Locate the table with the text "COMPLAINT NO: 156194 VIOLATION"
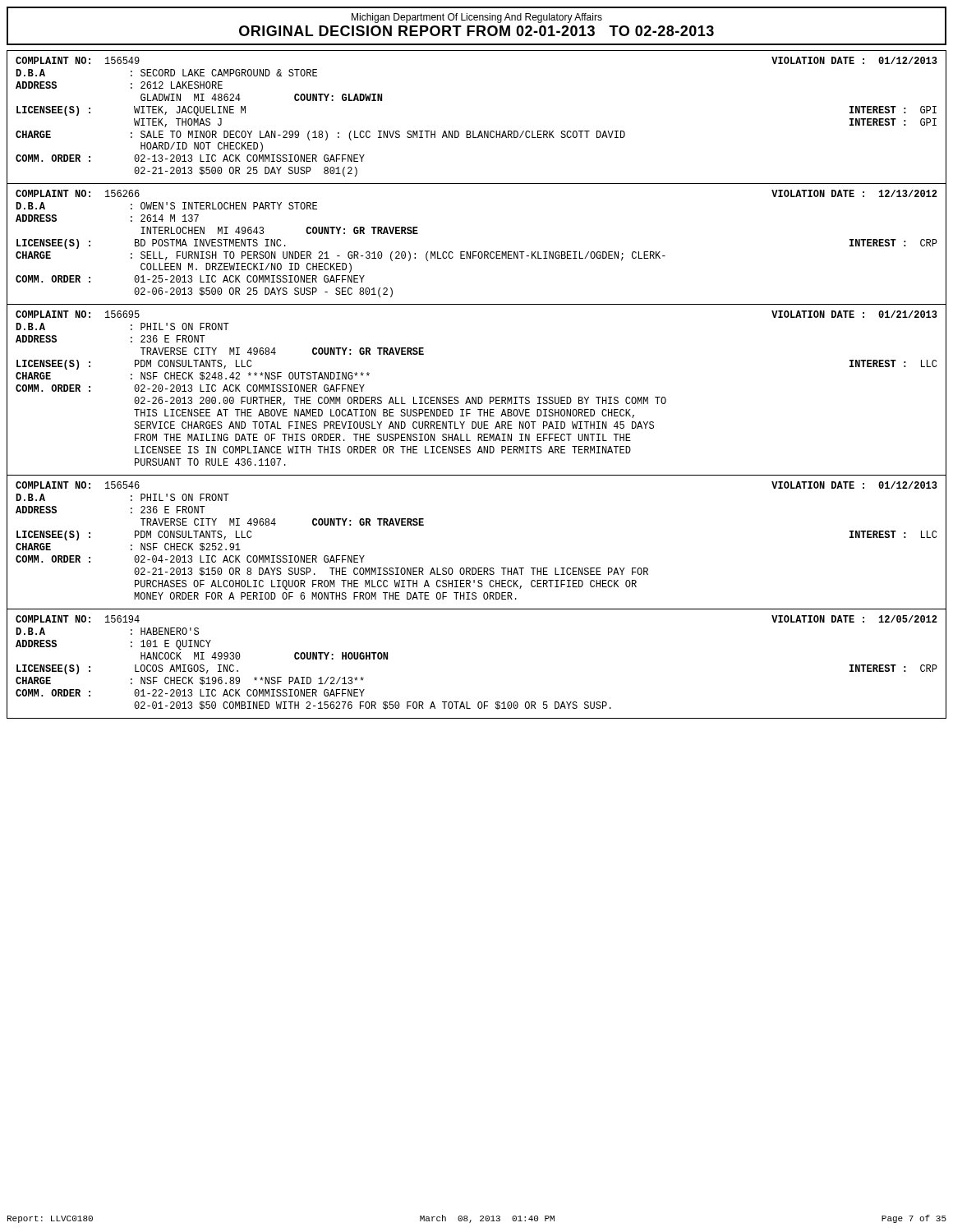 [x=476, y=664]
